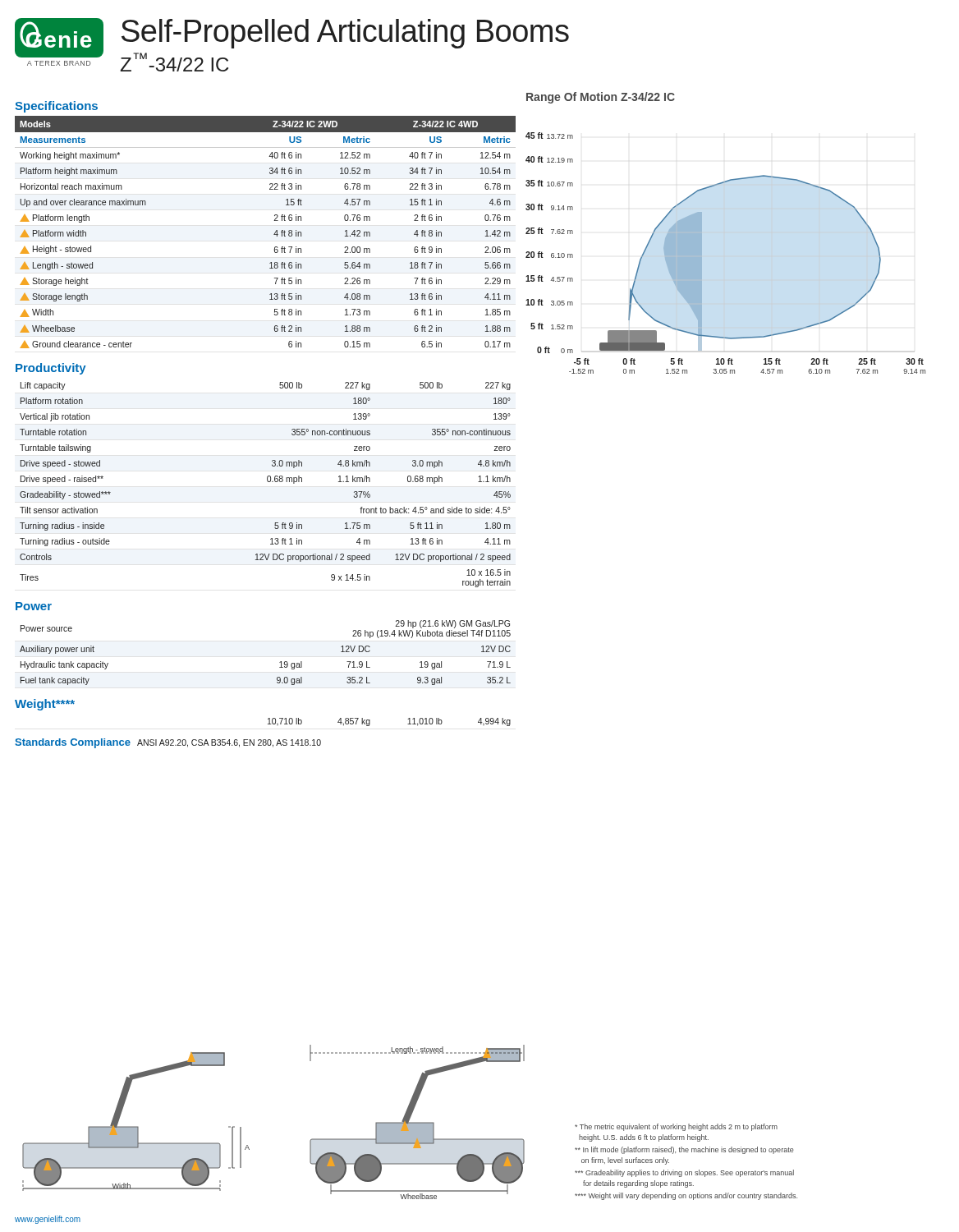Point to the passage starting "Range Of Motion Z-34/22"
959x1232 pixels.
click(x=600, y=97)
